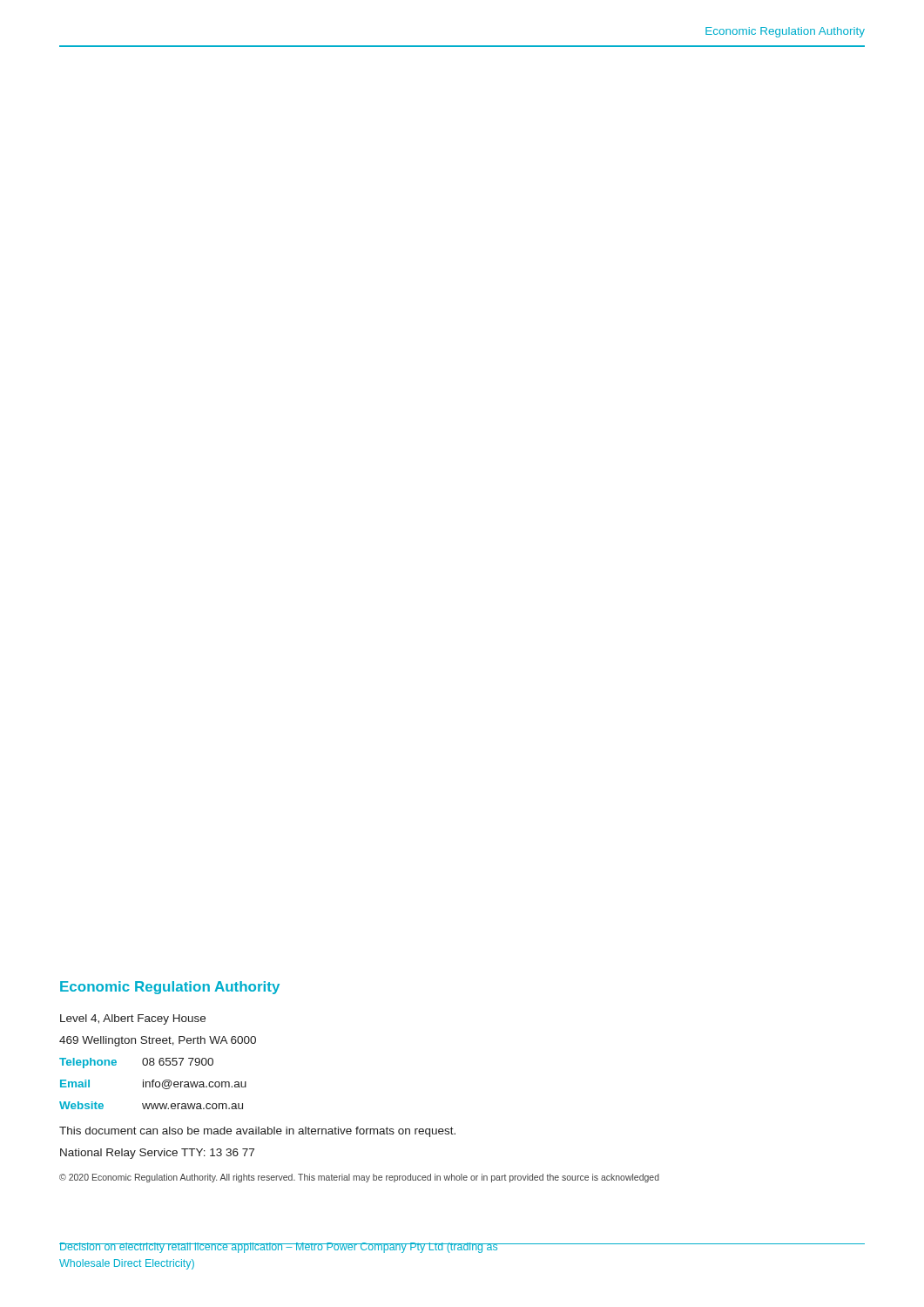The height and width of the screenshot is (1307, 924).
Task: Click on the region starting "Level 4, Albert"
Action: 133,1019
